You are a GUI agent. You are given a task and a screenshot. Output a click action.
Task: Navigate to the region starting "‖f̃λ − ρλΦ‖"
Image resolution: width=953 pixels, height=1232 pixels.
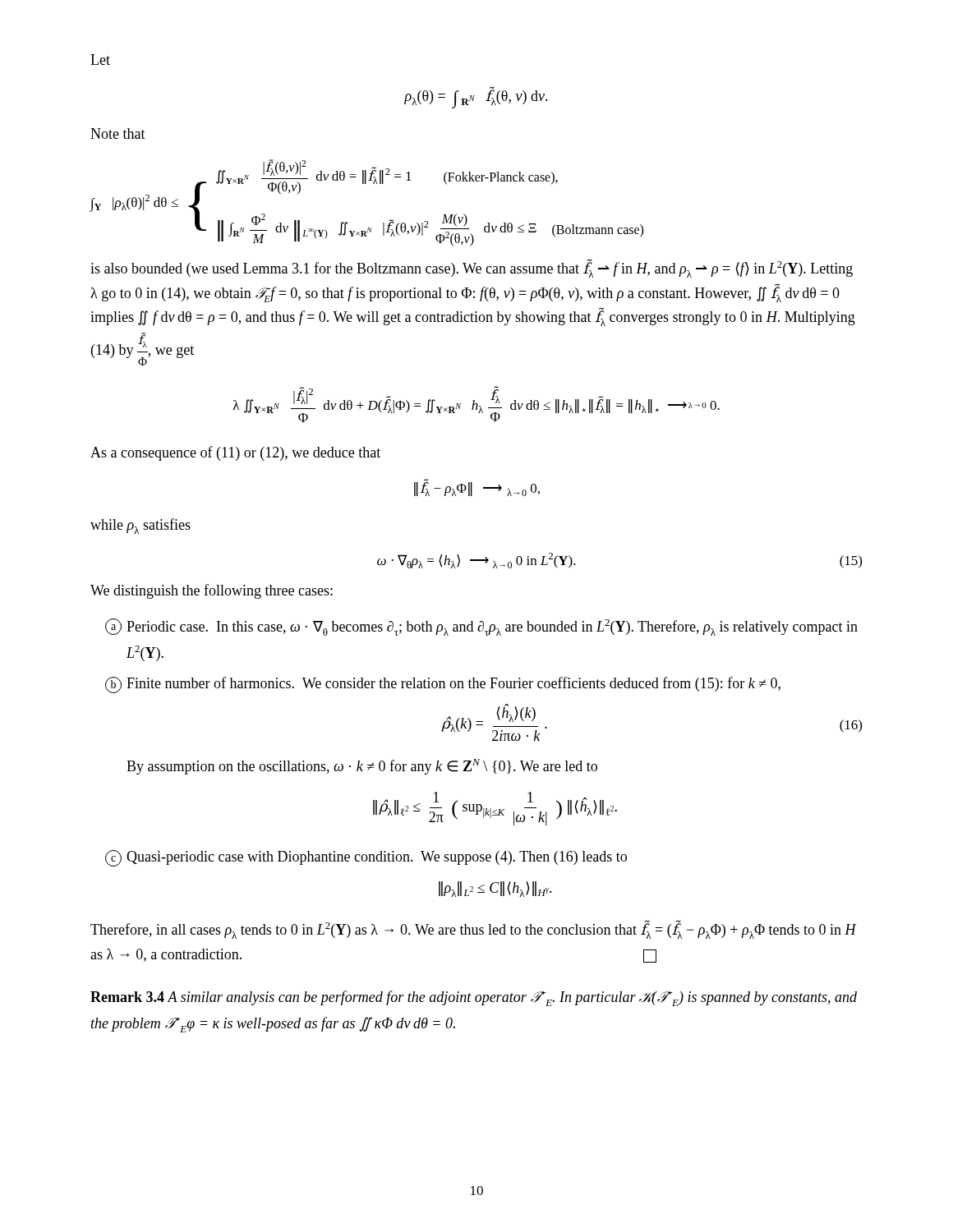476,490
